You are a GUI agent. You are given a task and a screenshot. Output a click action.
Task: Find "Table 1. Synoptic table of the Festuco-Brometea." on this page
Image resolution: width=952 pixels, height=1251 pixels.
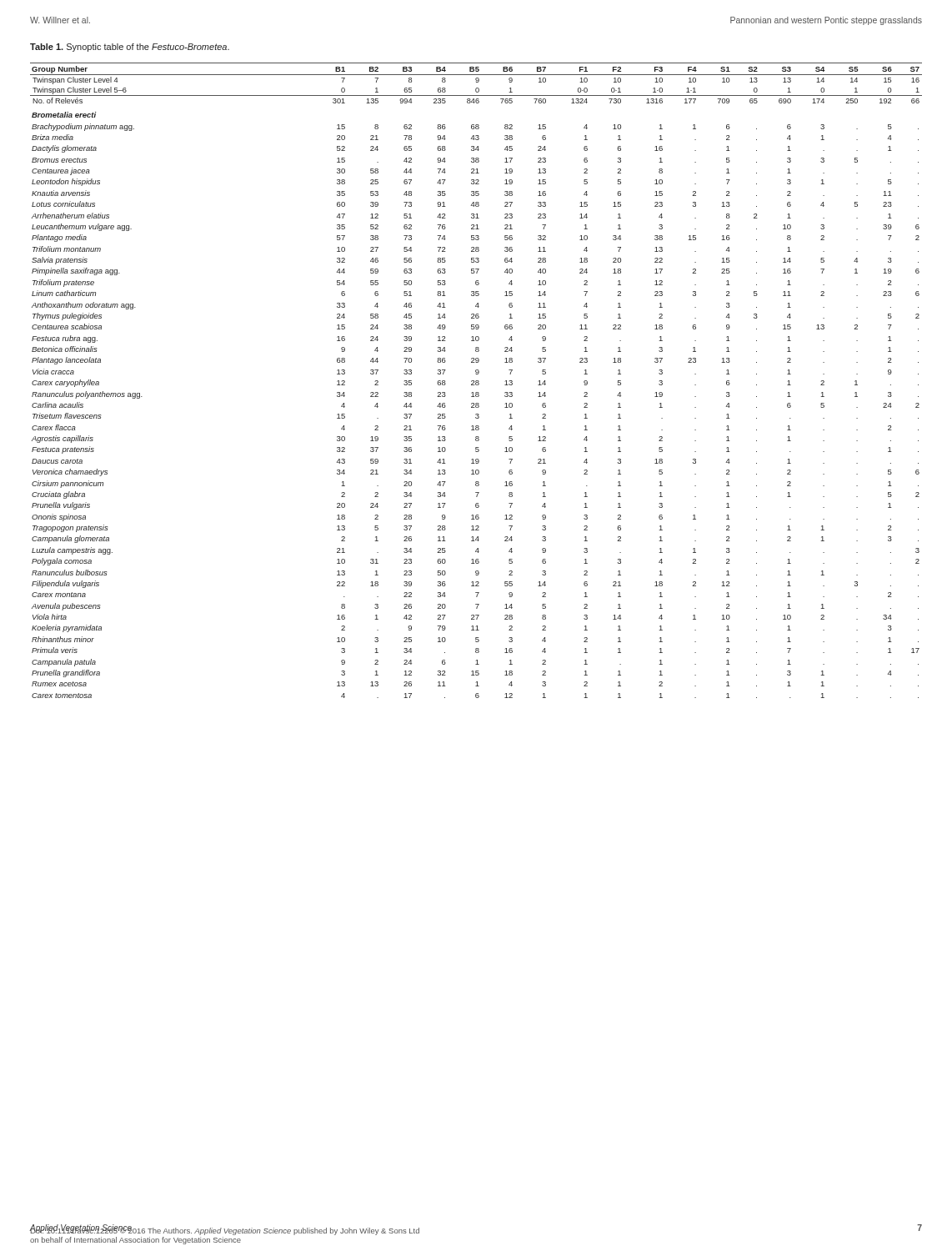(x=130, y=47)
